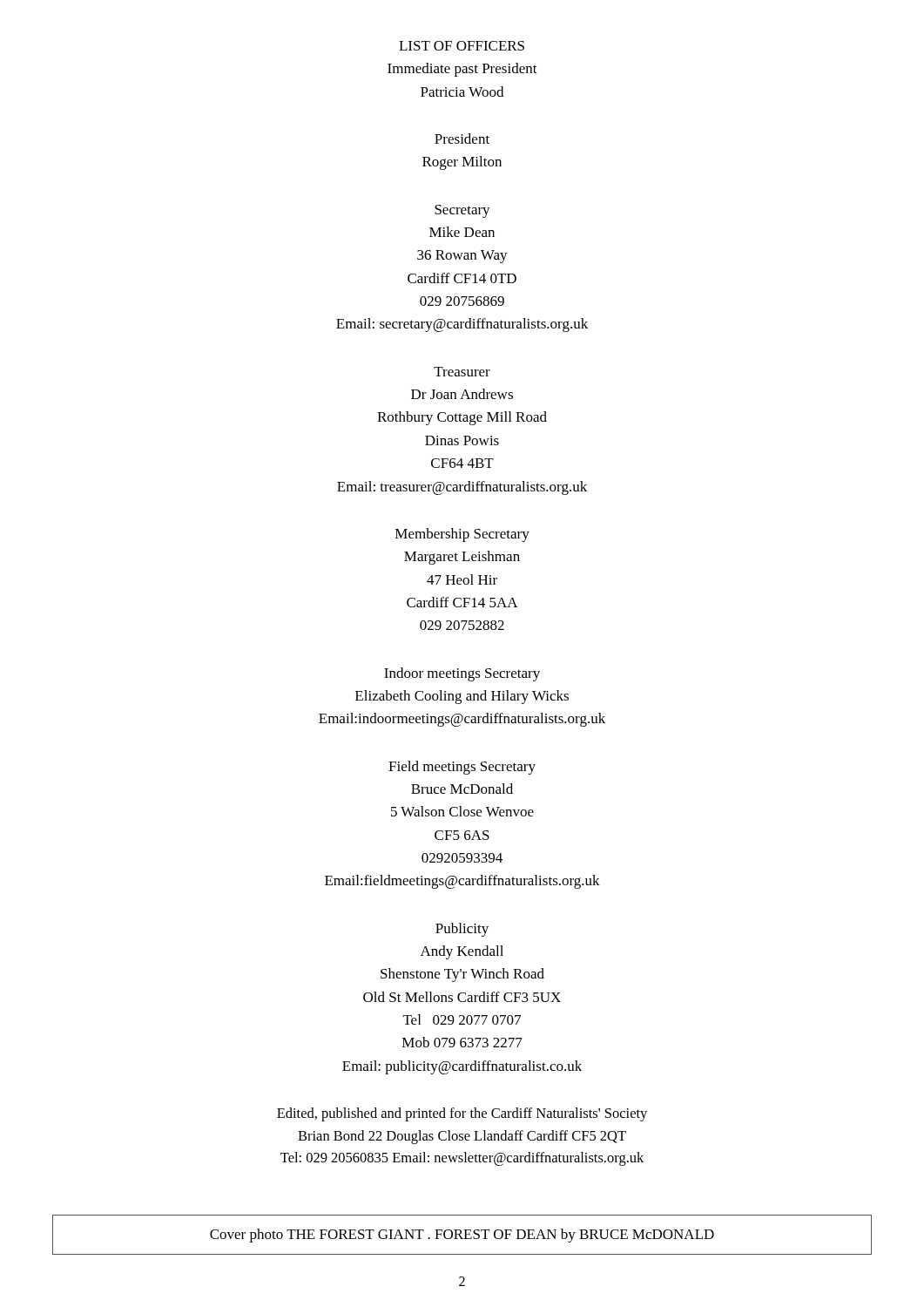Navigate to the block starting "Membership Secretary Margaret Leishman 47 Heol Hir"
The height and width of the screenshot is (1307, 924).
(x=462, y=579)
